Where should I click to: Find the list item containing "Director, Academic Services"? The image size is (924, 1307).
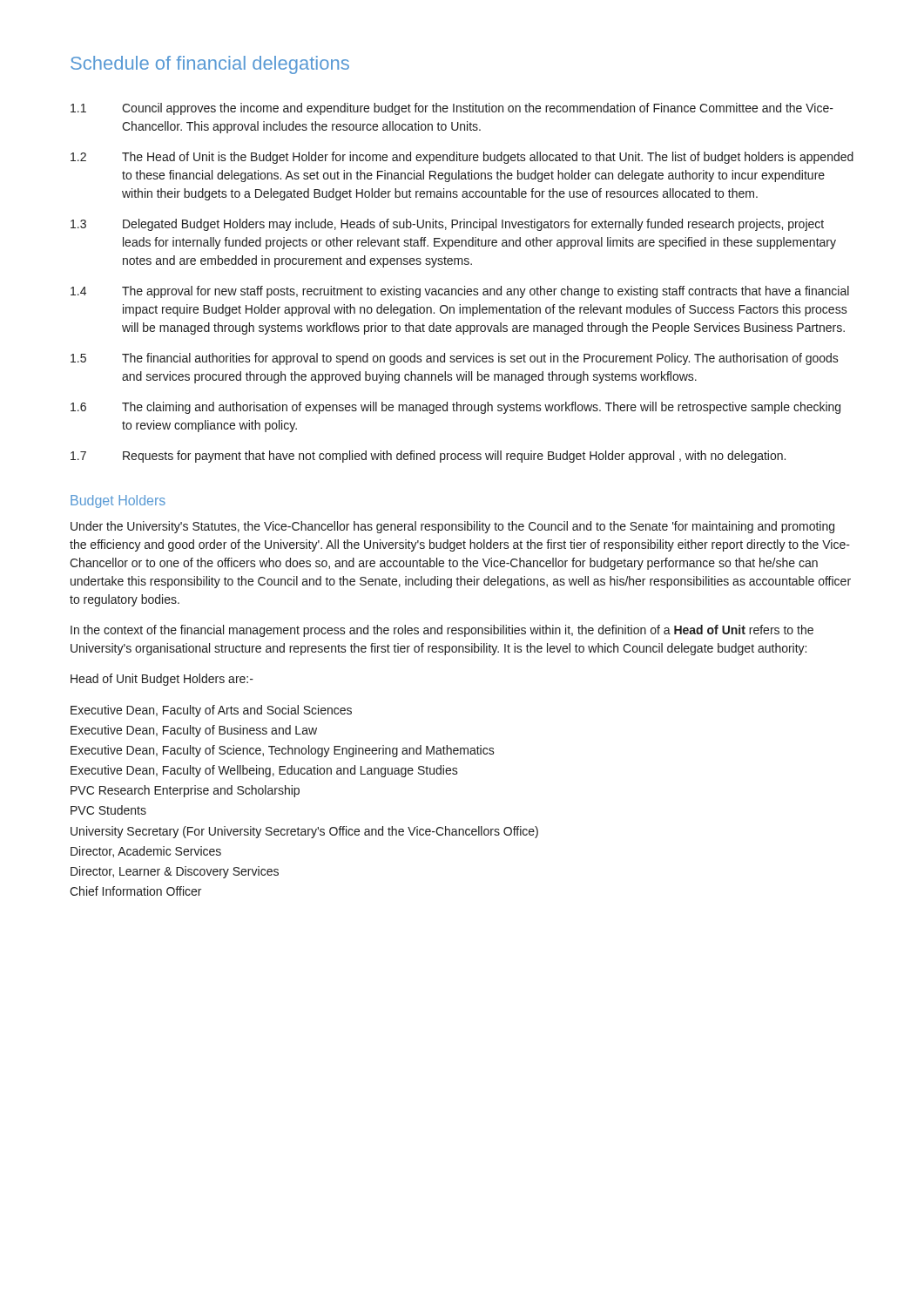pyautogui.click(x=146, y=851)
